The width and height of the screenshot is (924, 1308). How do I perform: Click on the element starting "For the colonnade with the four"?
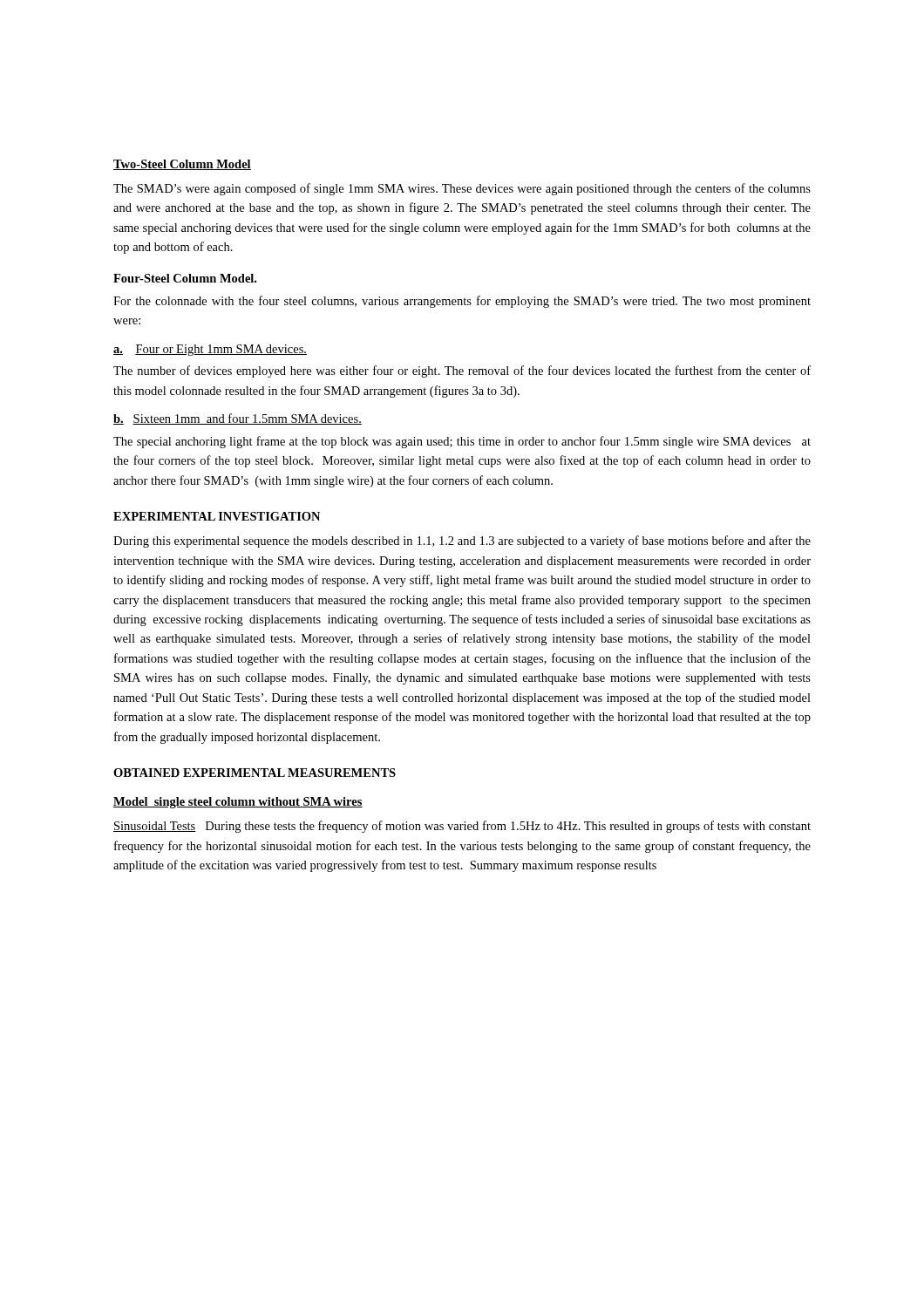tap(462, 311)
